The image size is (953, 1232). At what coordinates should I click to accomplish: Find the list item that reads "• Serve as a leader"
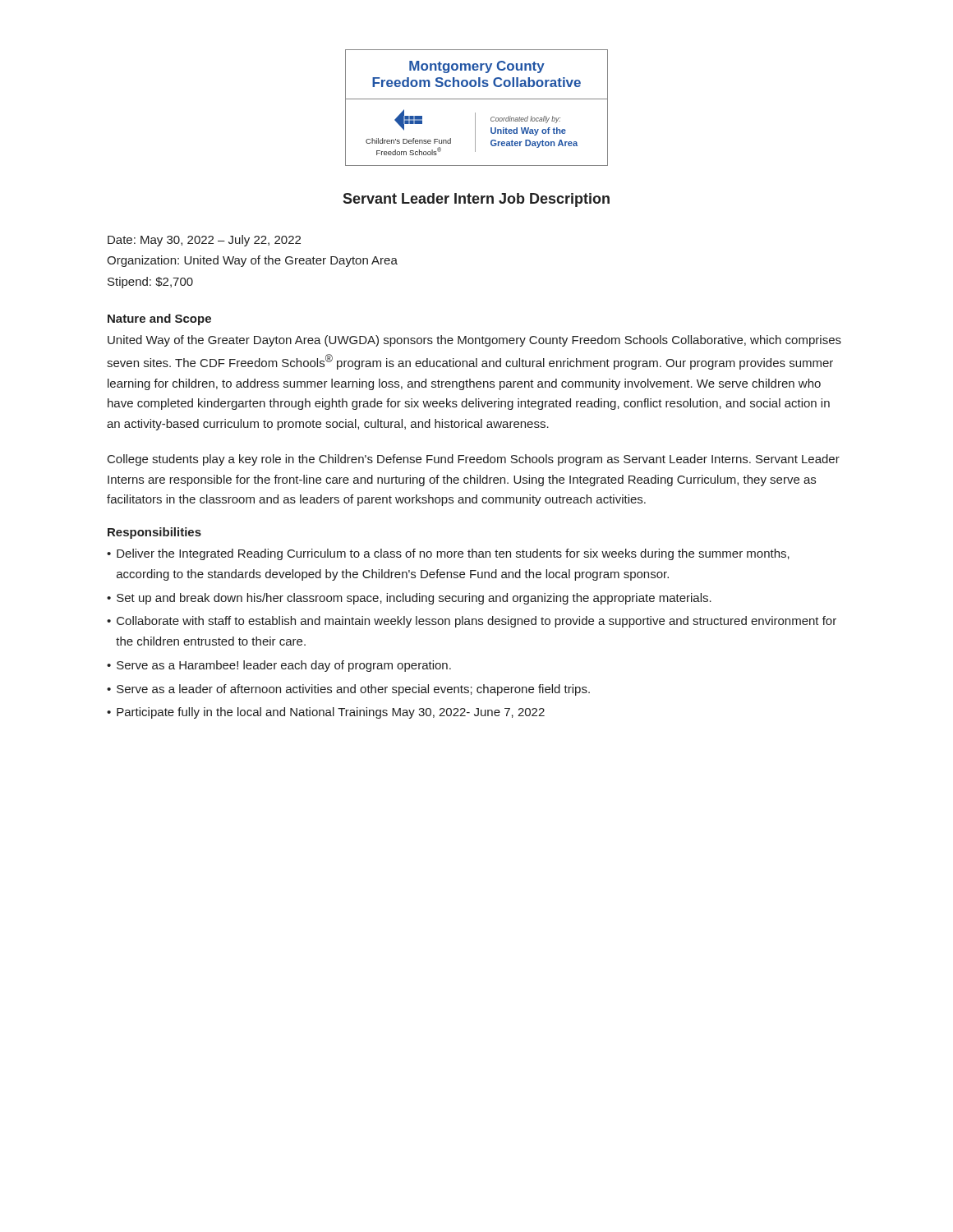(349, 689)
